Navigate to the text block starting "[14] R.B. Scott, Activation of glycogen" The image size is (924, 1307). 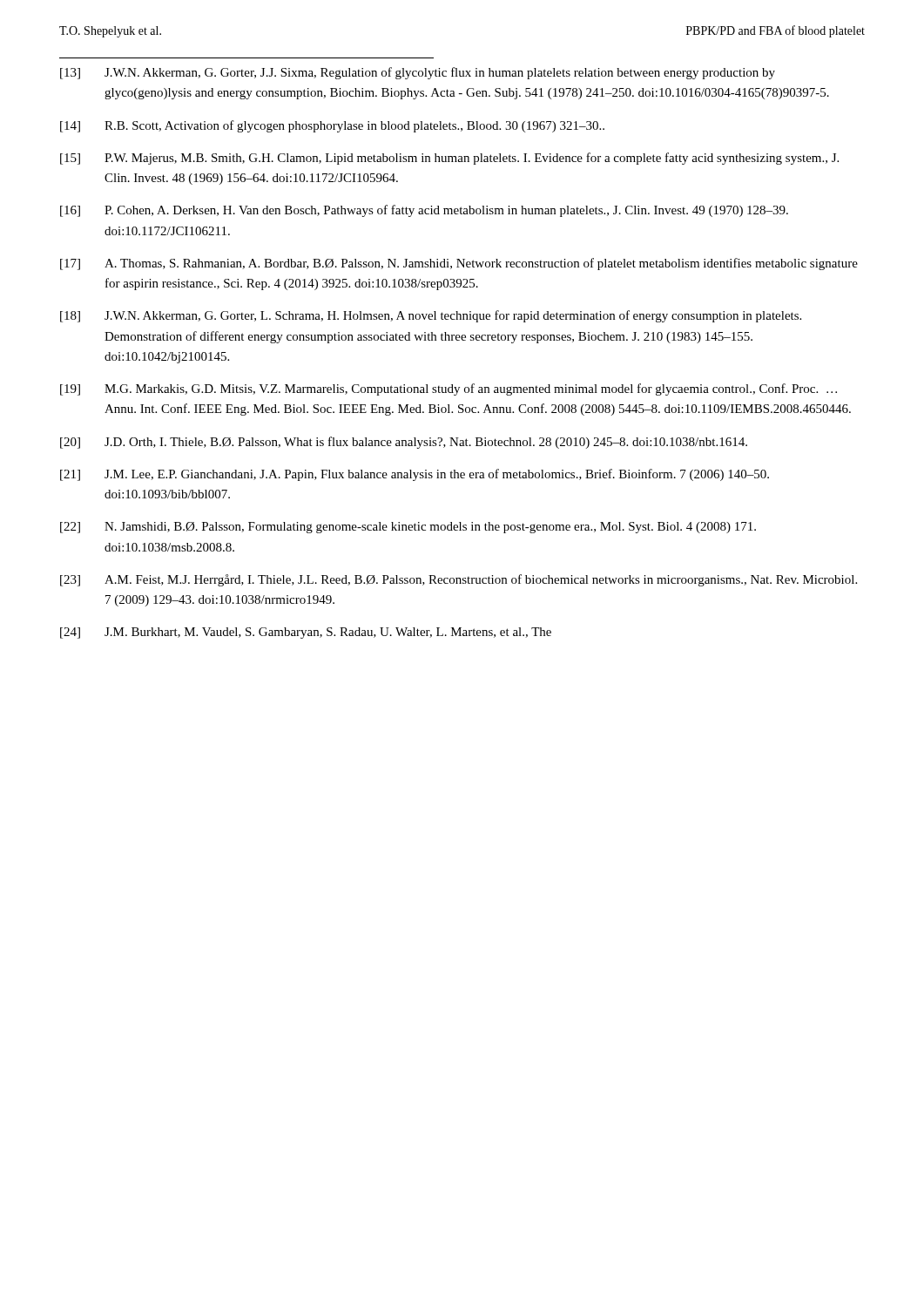click(462, 126)
